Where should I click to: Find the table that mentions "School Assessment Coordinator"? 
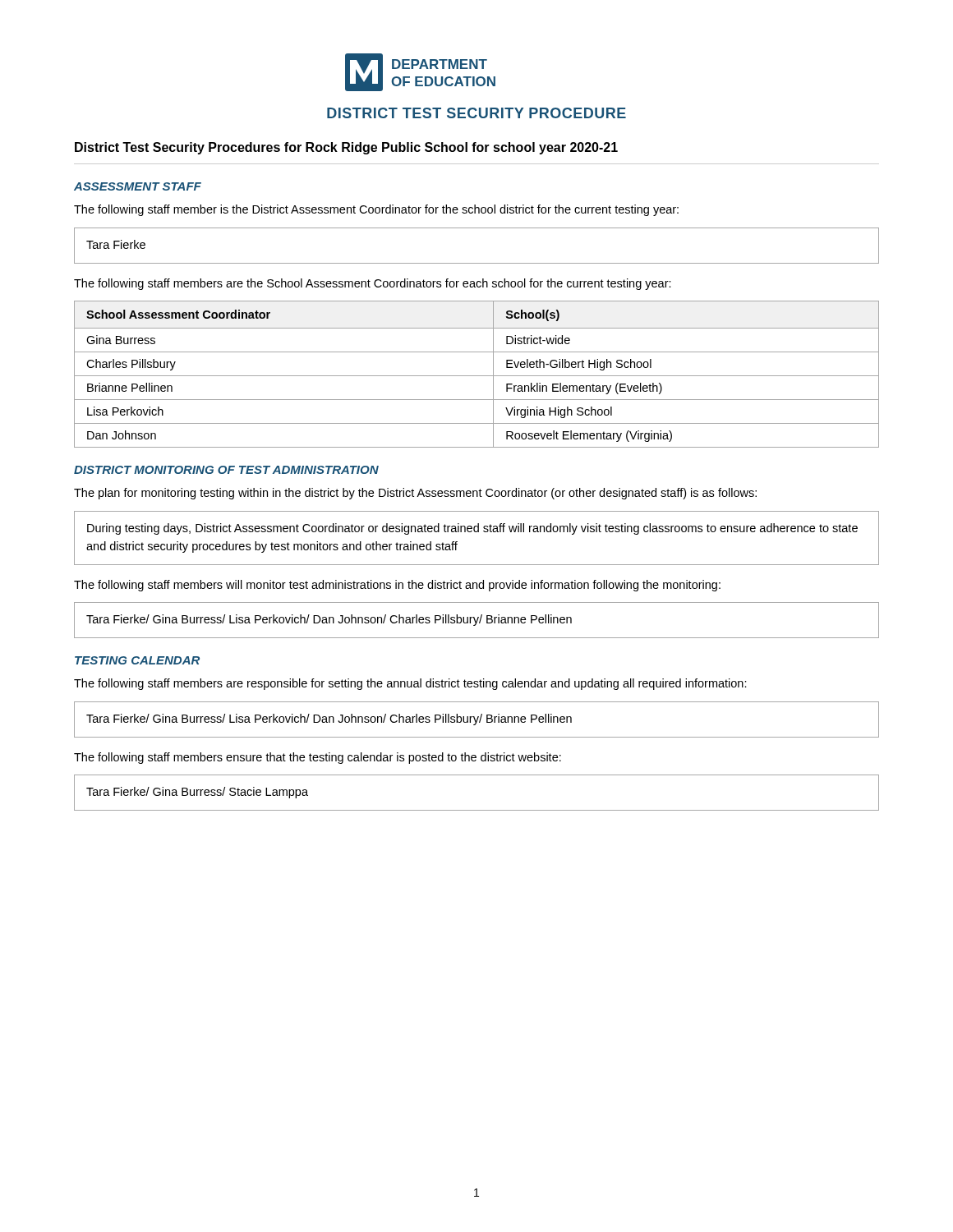pos(476,374)
